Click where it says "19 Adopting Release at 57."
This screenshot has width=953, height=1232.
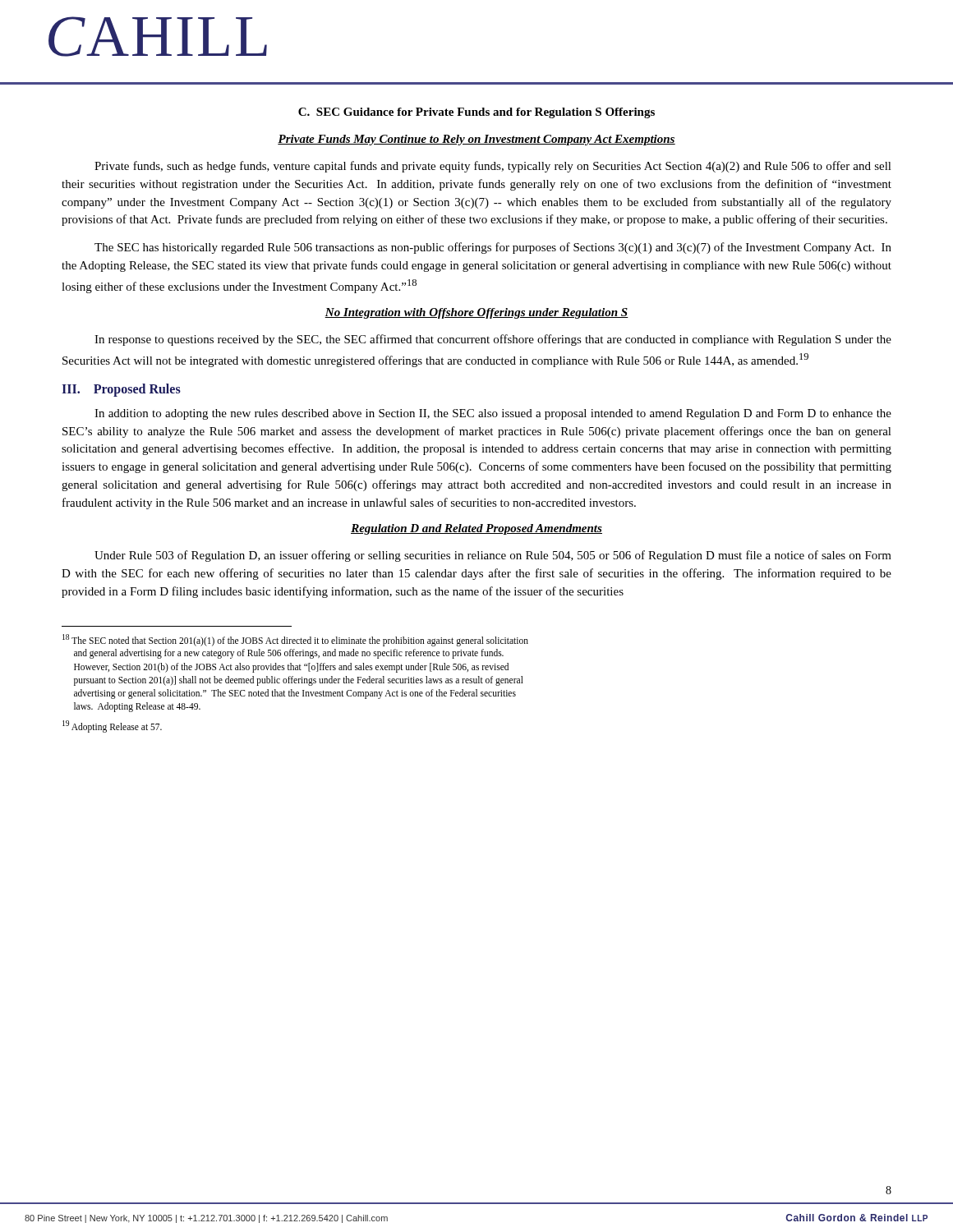pyautogui.click(x=112, y=725)
